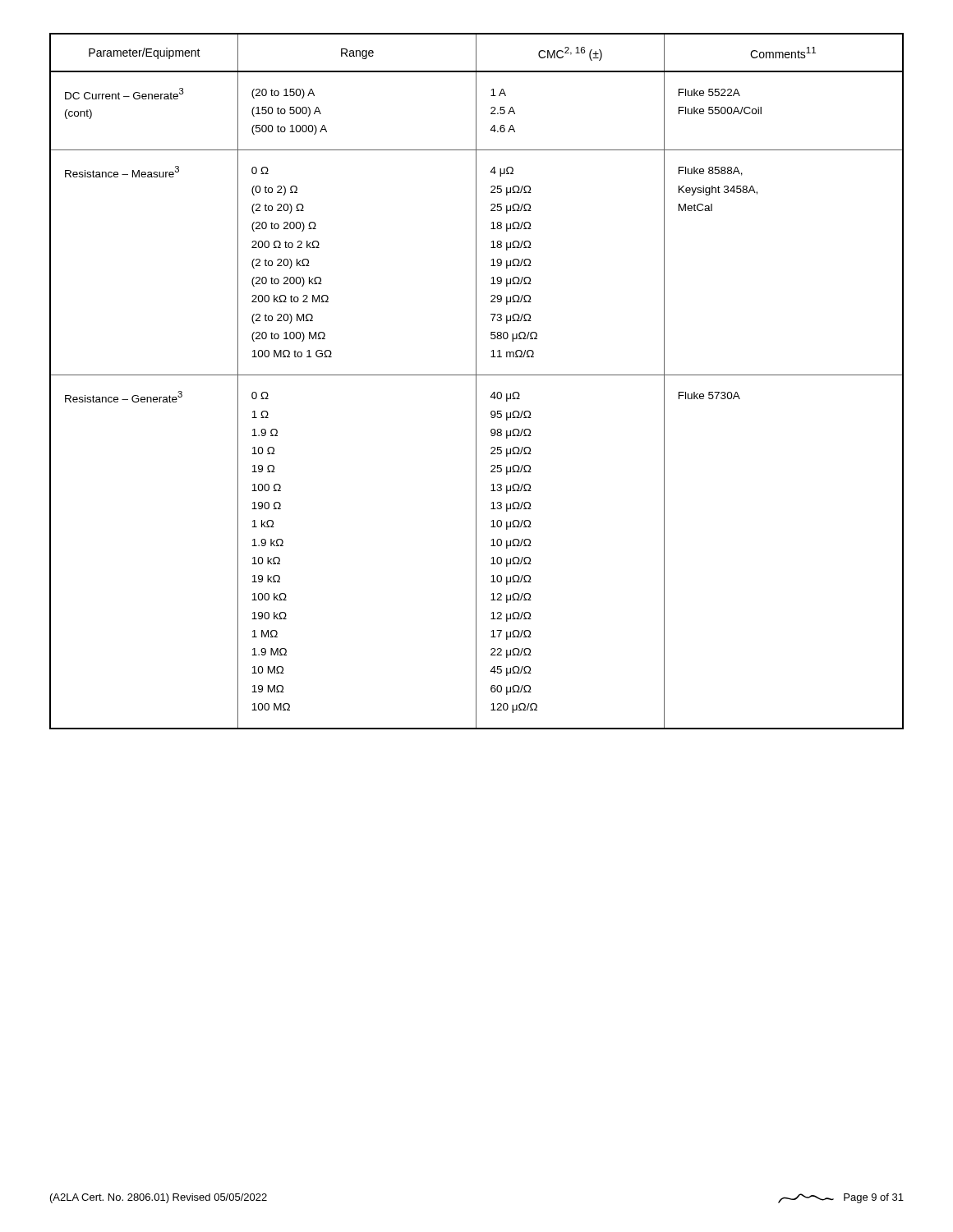Click a table

pos(476,381)
